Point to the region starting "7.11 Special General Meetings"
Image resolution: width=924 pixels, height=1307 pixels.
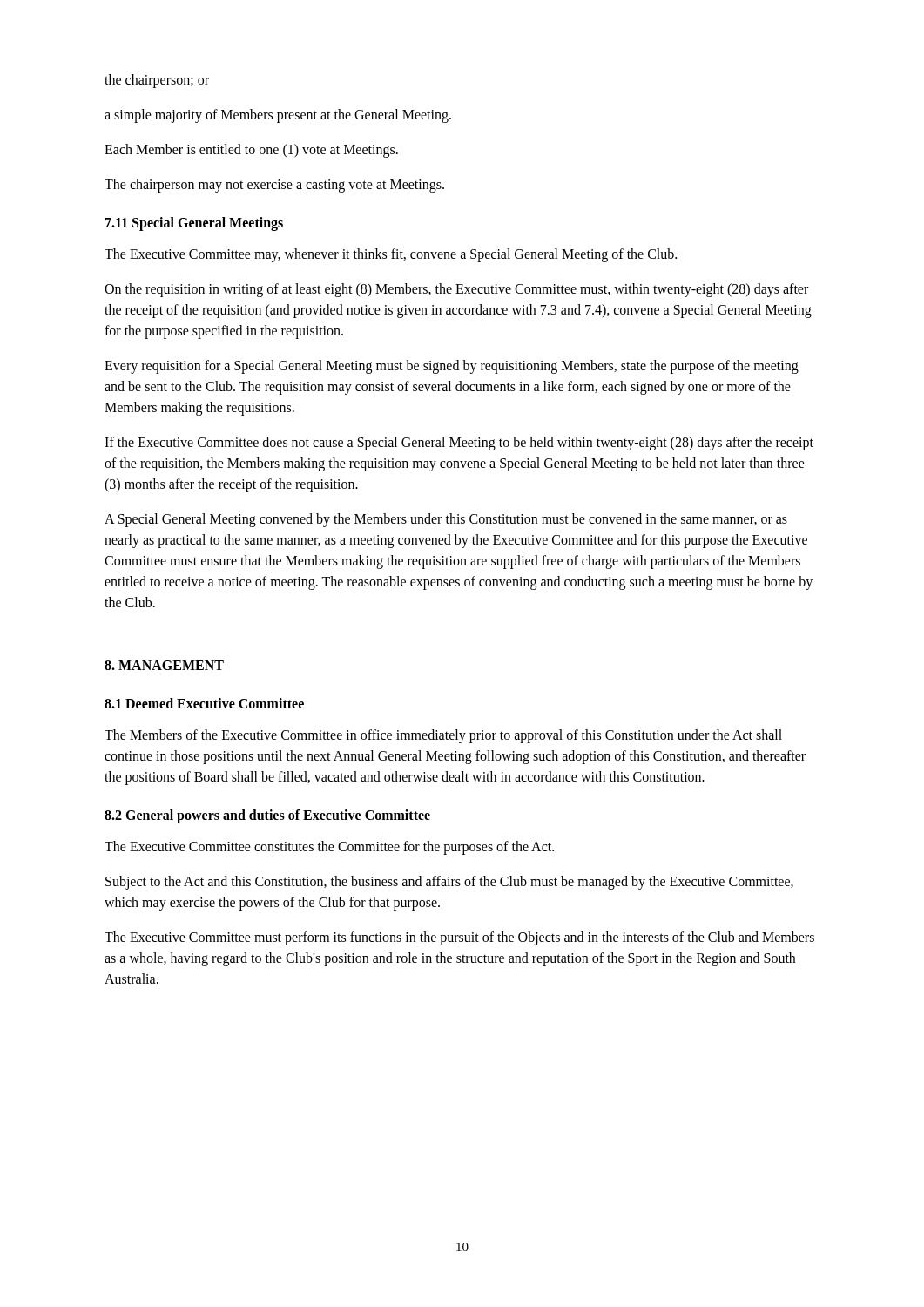[x=194, y=223]
